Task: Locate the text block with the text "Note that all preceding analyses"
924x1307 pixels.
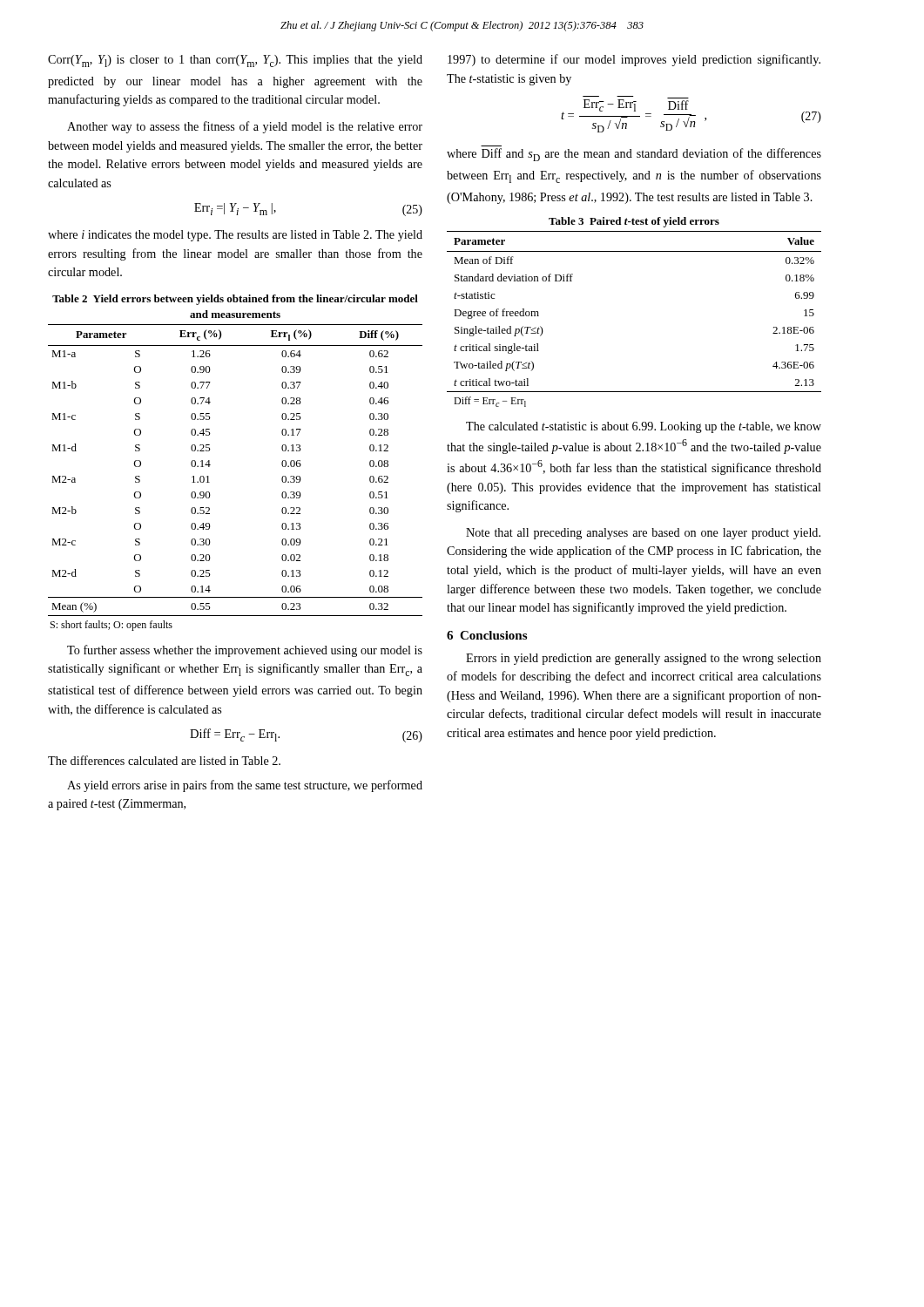Action: point(634,570)
